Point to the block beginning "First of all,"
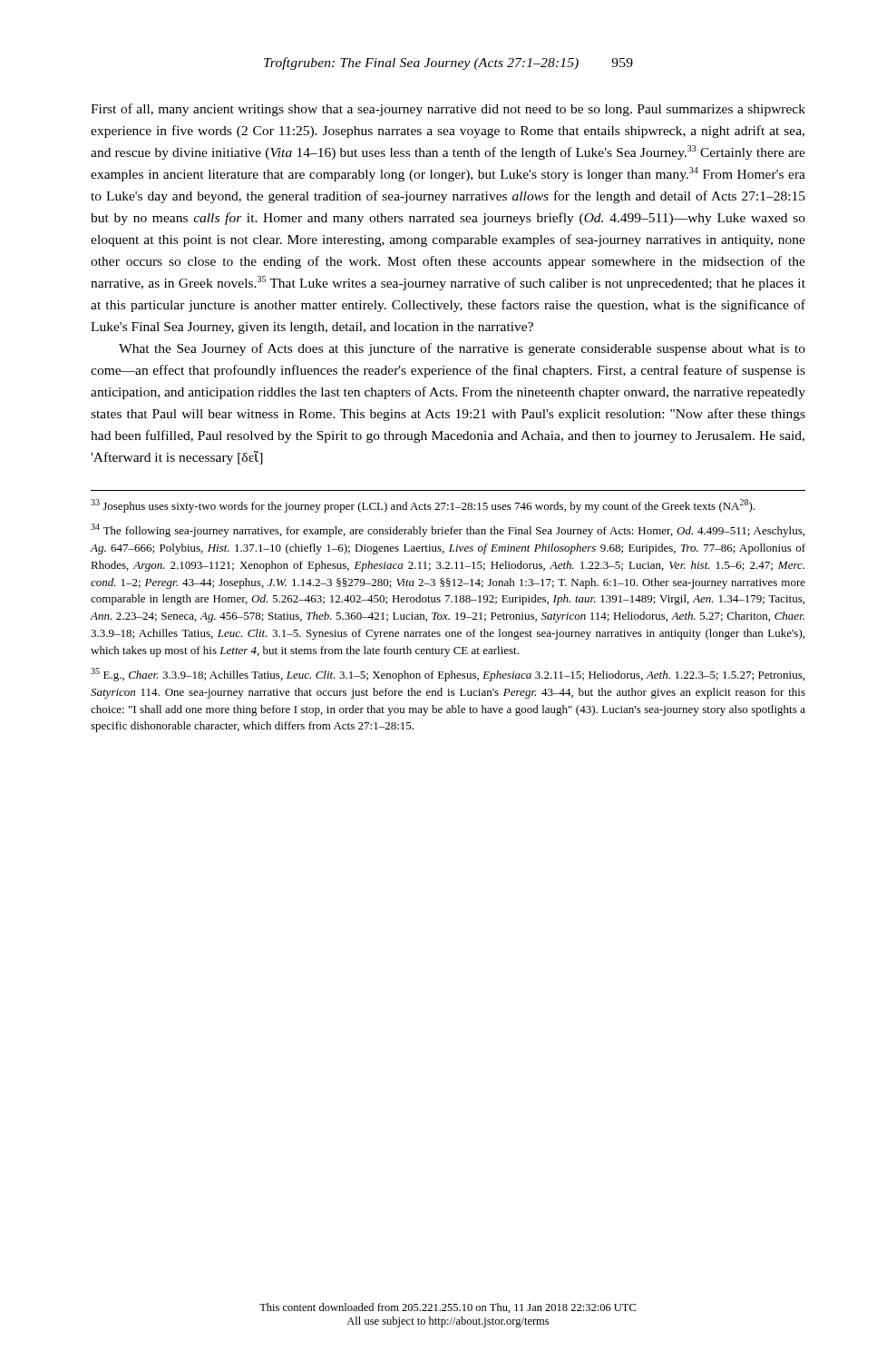The image size is (896, 1361). point(448,218)
